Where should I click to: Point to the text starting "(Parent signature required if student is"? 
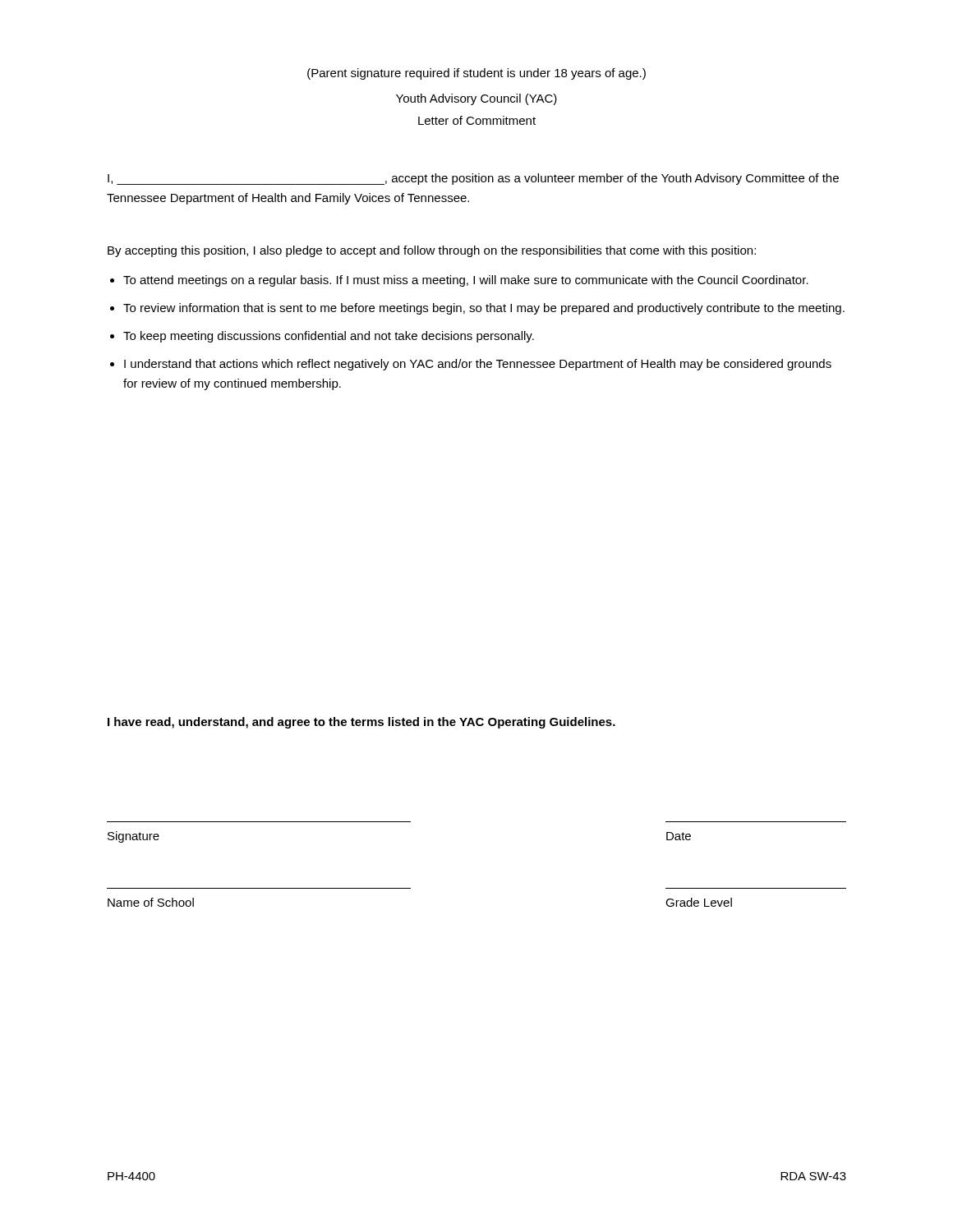[x=476, y=73]
